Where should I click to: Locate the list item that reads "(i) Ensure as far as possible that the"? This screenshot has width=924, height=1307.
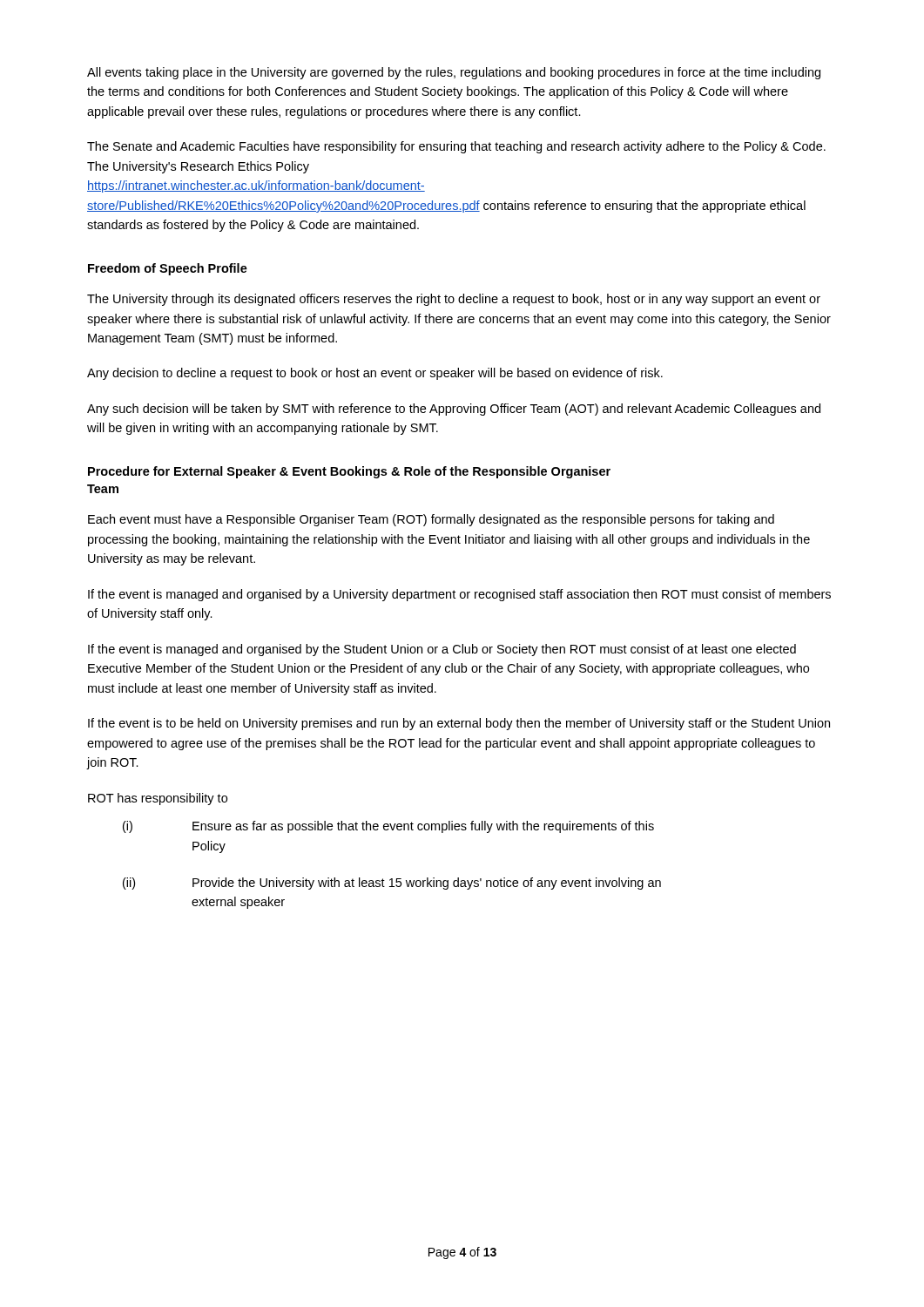pyautogui.click(x=462, y=836)
